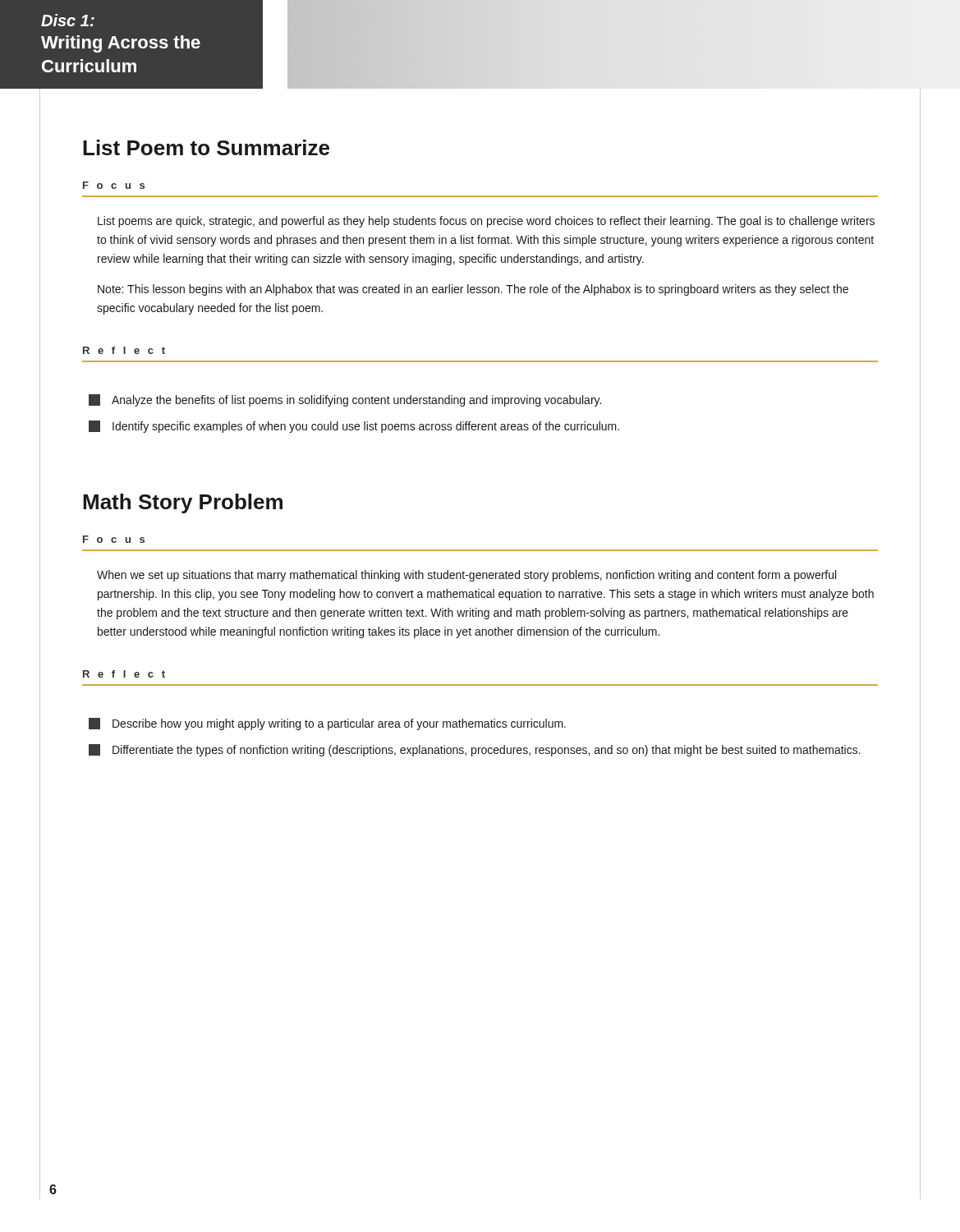960x1232 pixels.
Task: Find the block starting "Differentiate the types of nonfiction writing"
Action: [x=480, y=750]
